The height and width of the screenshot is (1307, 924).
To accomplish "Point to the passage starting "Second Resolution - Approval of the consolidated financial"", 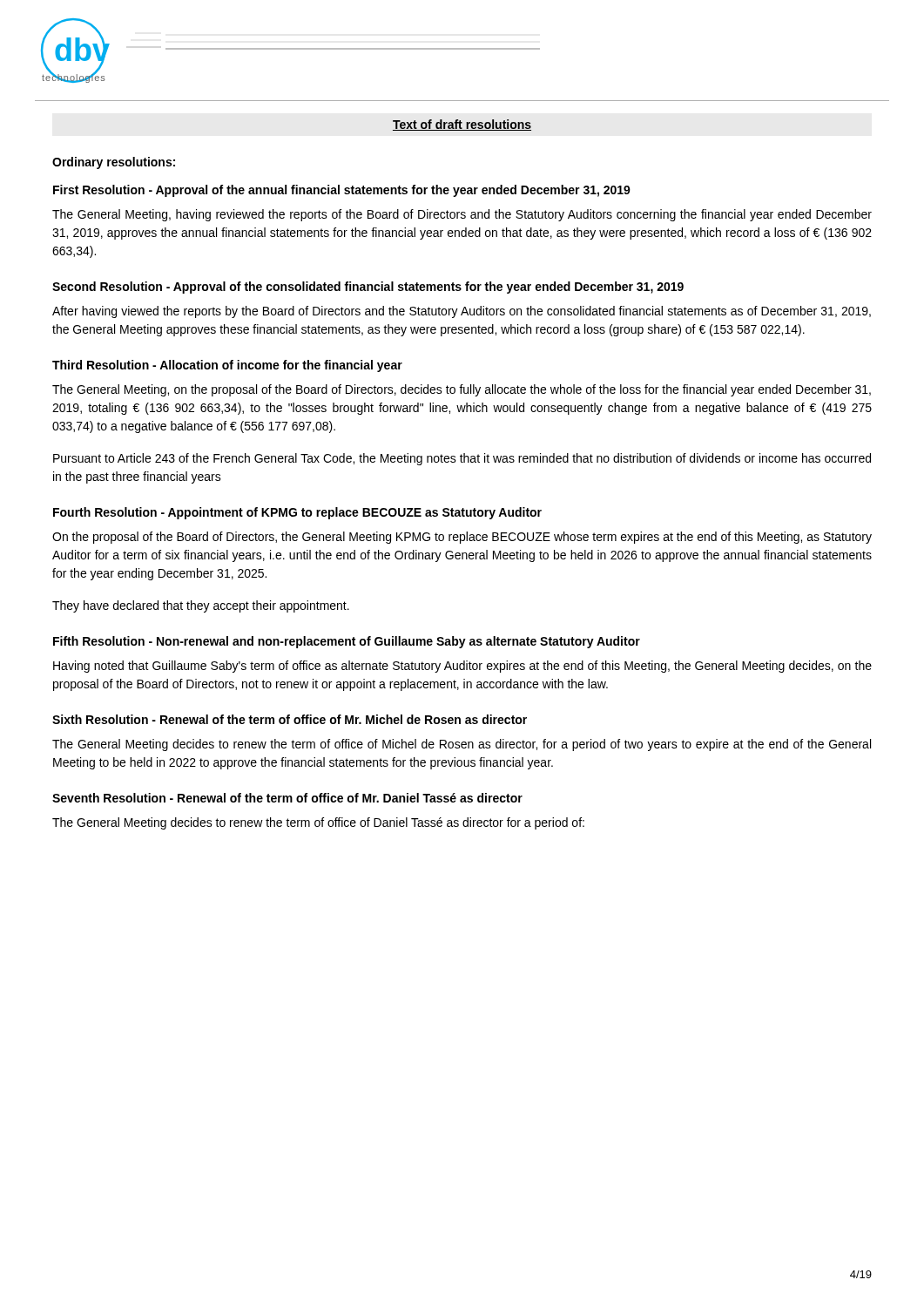I will click(368, 287).
